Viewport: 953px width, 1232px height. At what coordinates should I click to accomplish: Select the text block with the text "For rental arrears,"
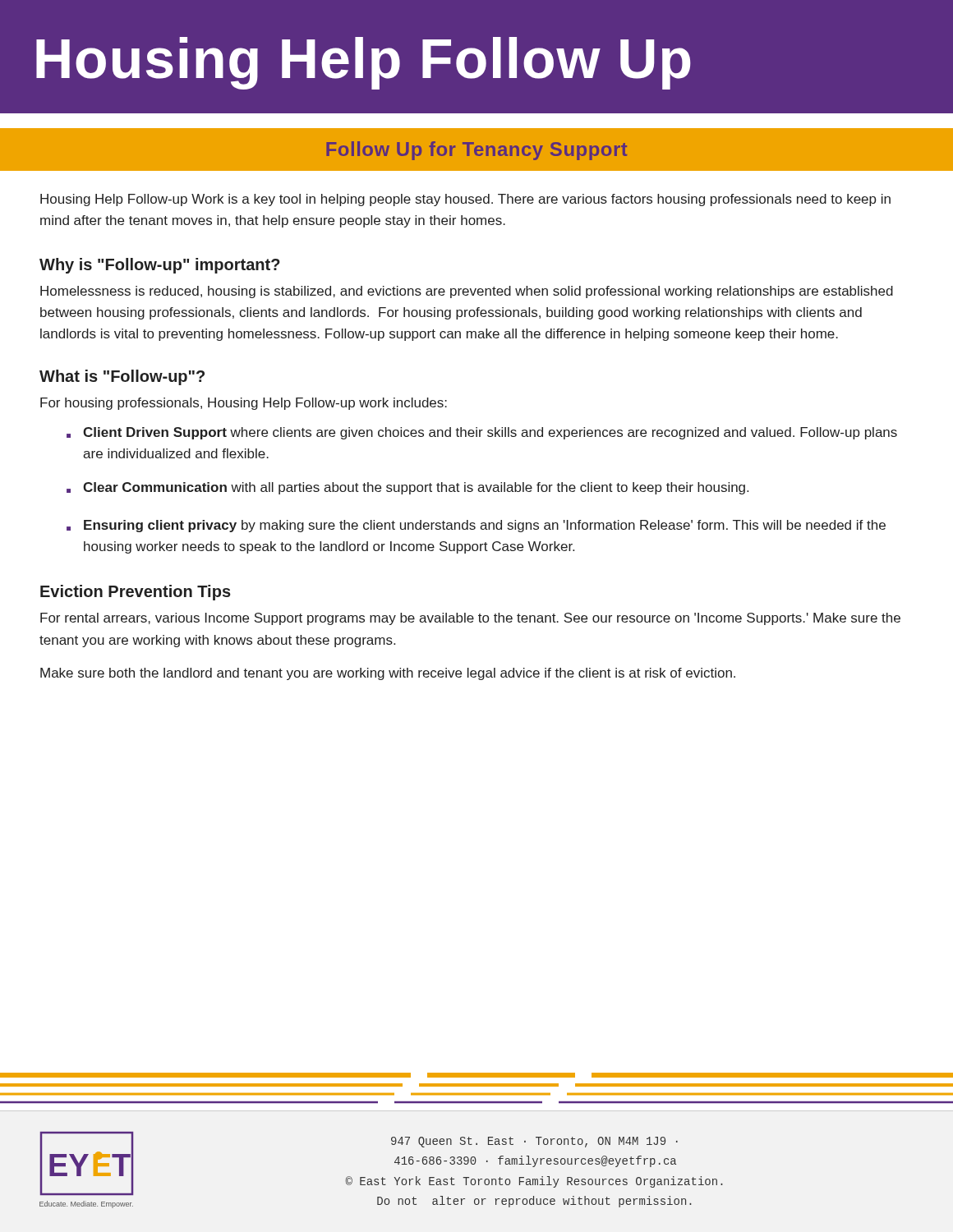click(476, 630)
